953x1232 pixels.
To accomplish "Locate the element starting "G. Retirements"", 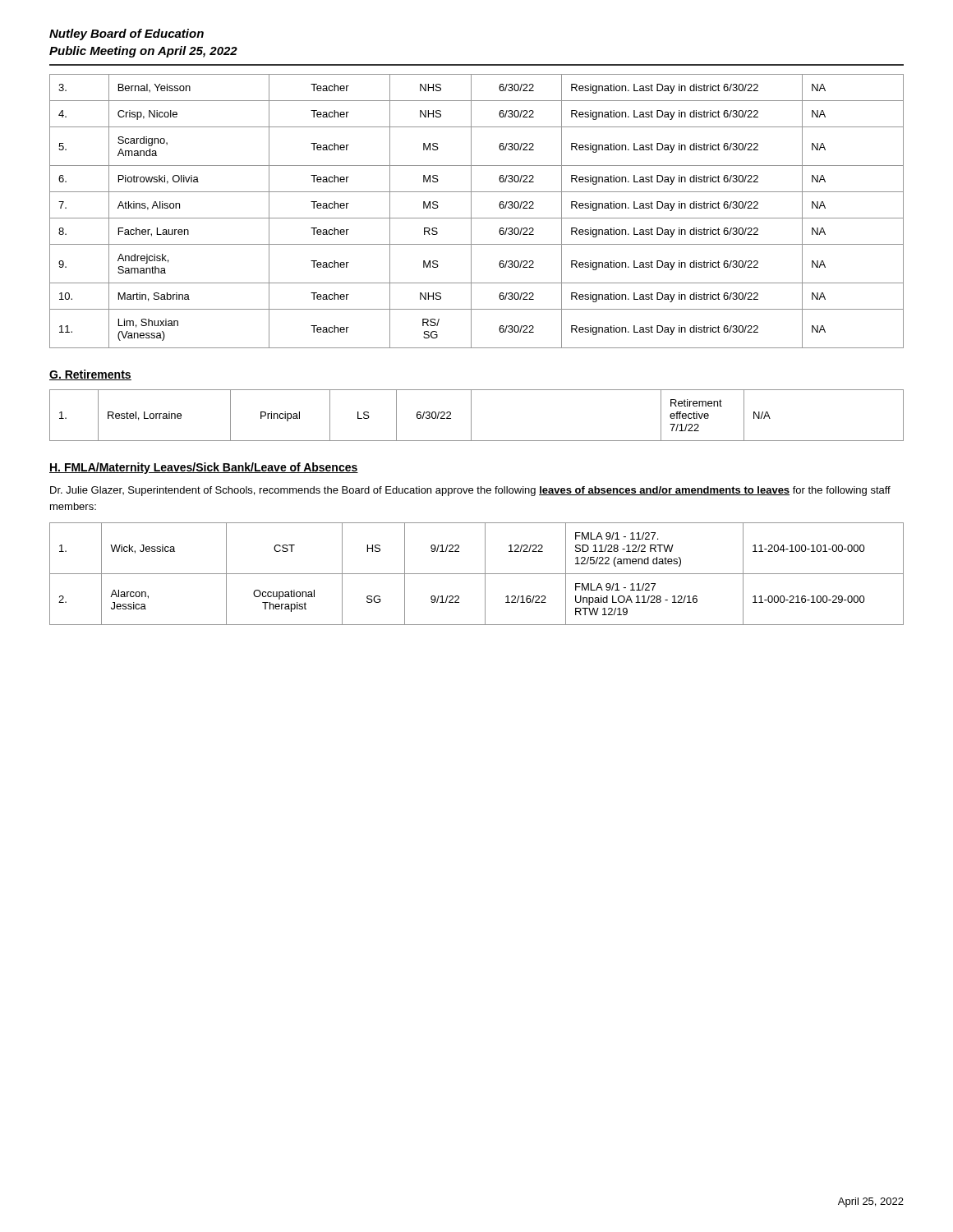I will (x=90, y=375).
